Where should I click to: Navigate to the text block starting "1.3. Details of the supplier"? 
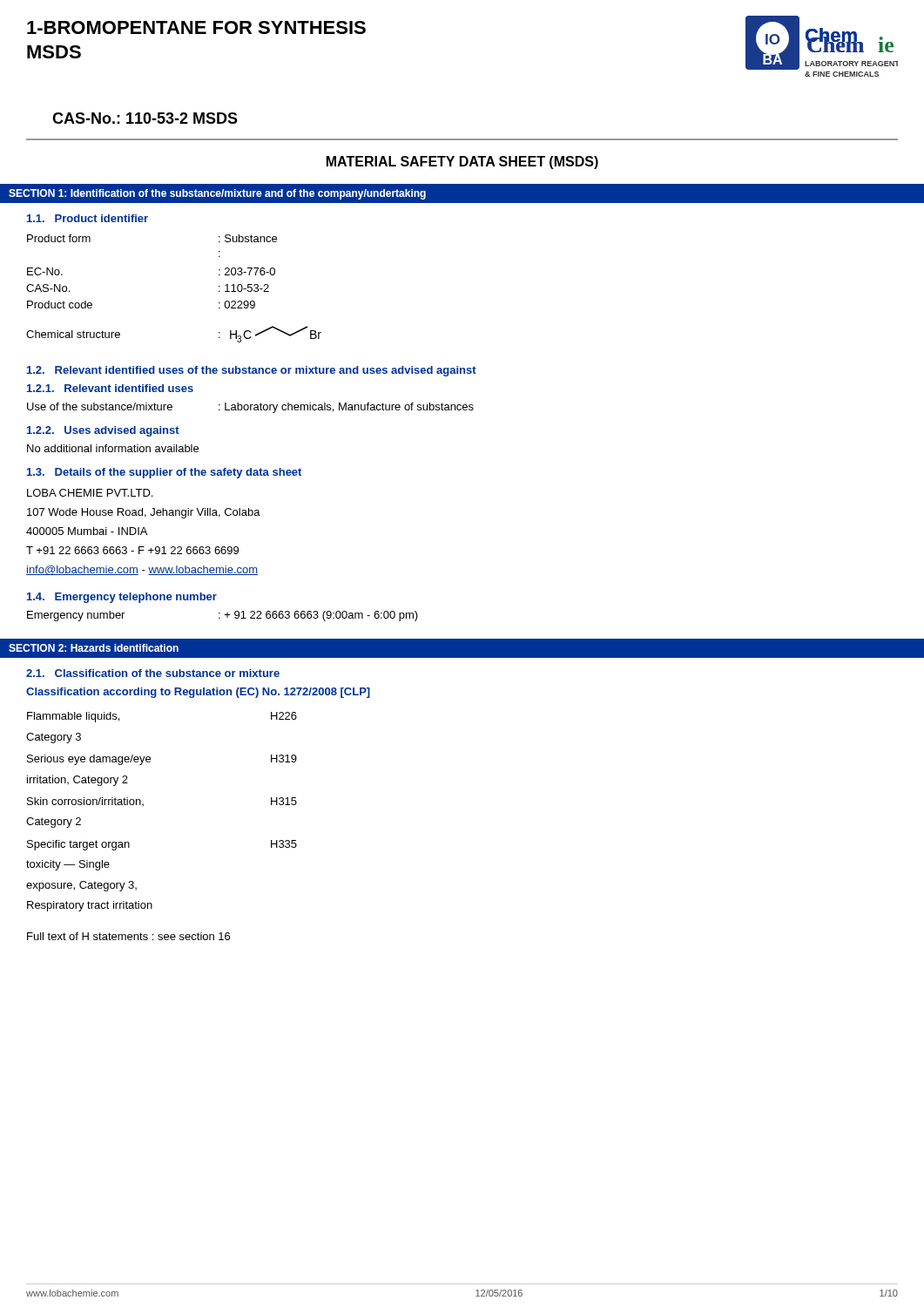coord(164,472)
